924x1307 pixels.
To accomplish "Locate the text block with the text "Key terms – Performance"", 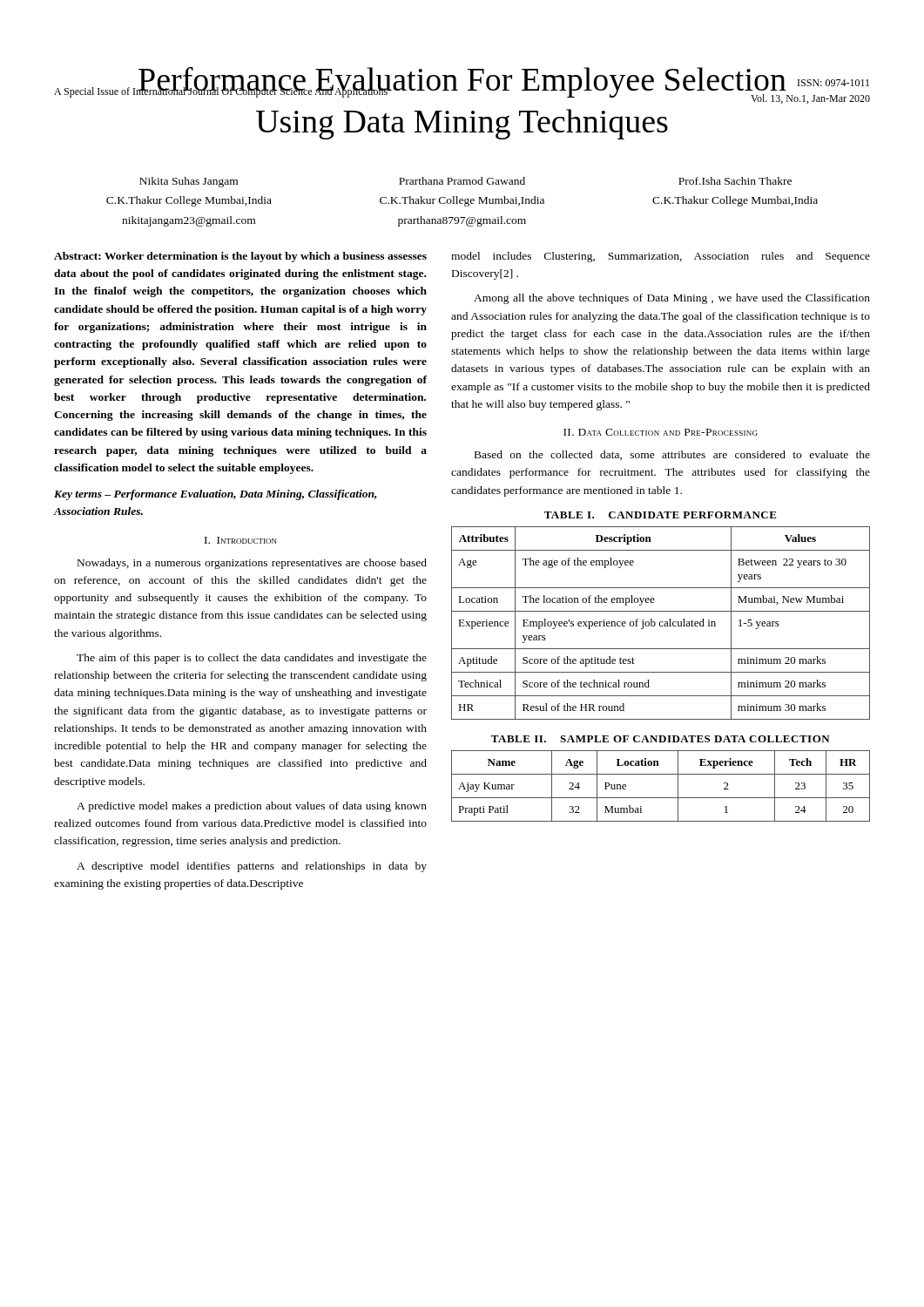I will (216, 502).
